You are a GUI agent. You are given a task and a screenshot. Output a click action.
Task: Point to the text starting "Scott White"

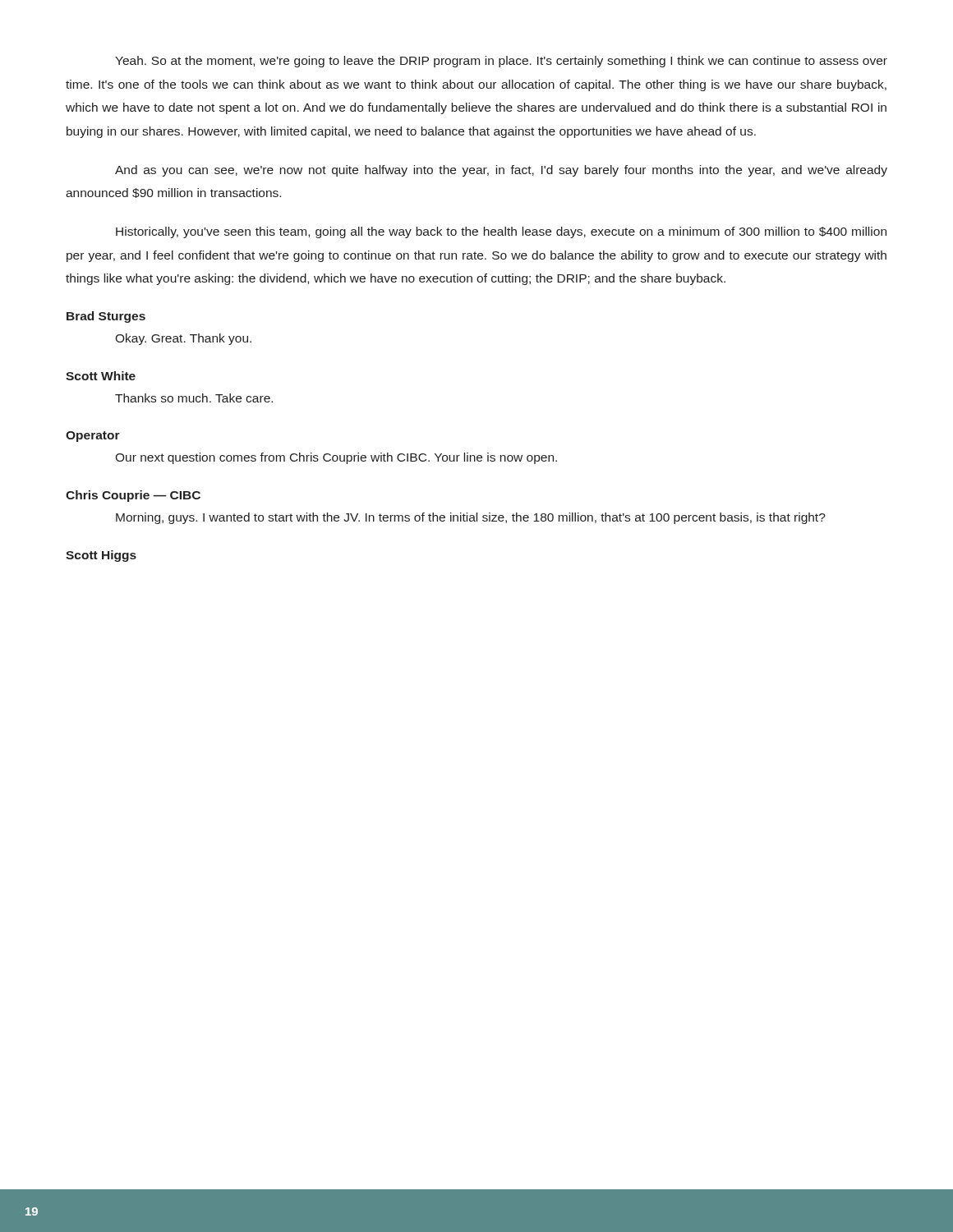coord(101,376)
